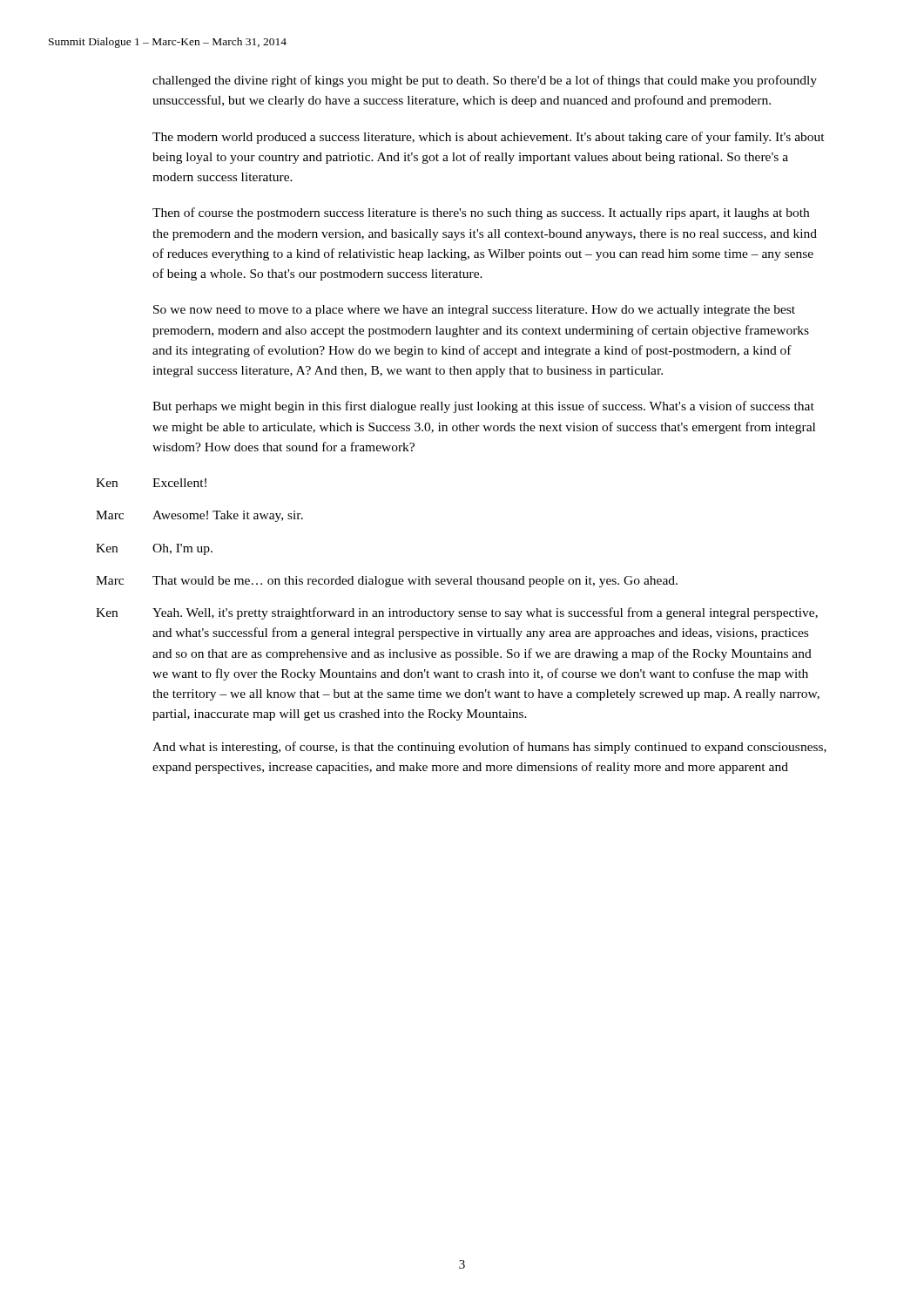Find the block starting "Then of course the postmodern"
Viewport: 924px width, 1307px height.
tap(485, 243)
